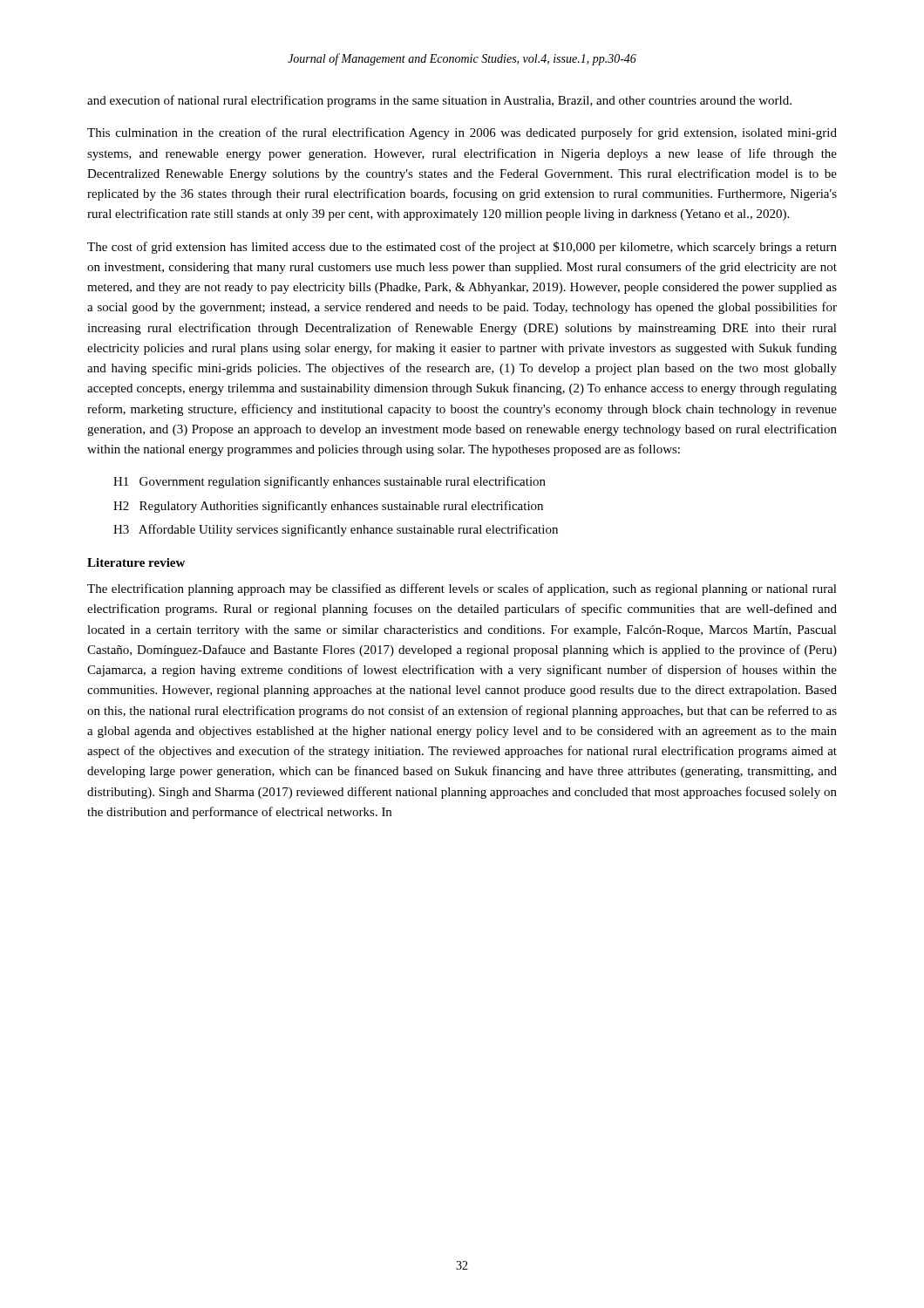Image resolution: width=924 pixels, height=1308 pixels.
Task: Locate the block of text that opens with "The electrification planning approach may be classified as"
Action: 462,700
